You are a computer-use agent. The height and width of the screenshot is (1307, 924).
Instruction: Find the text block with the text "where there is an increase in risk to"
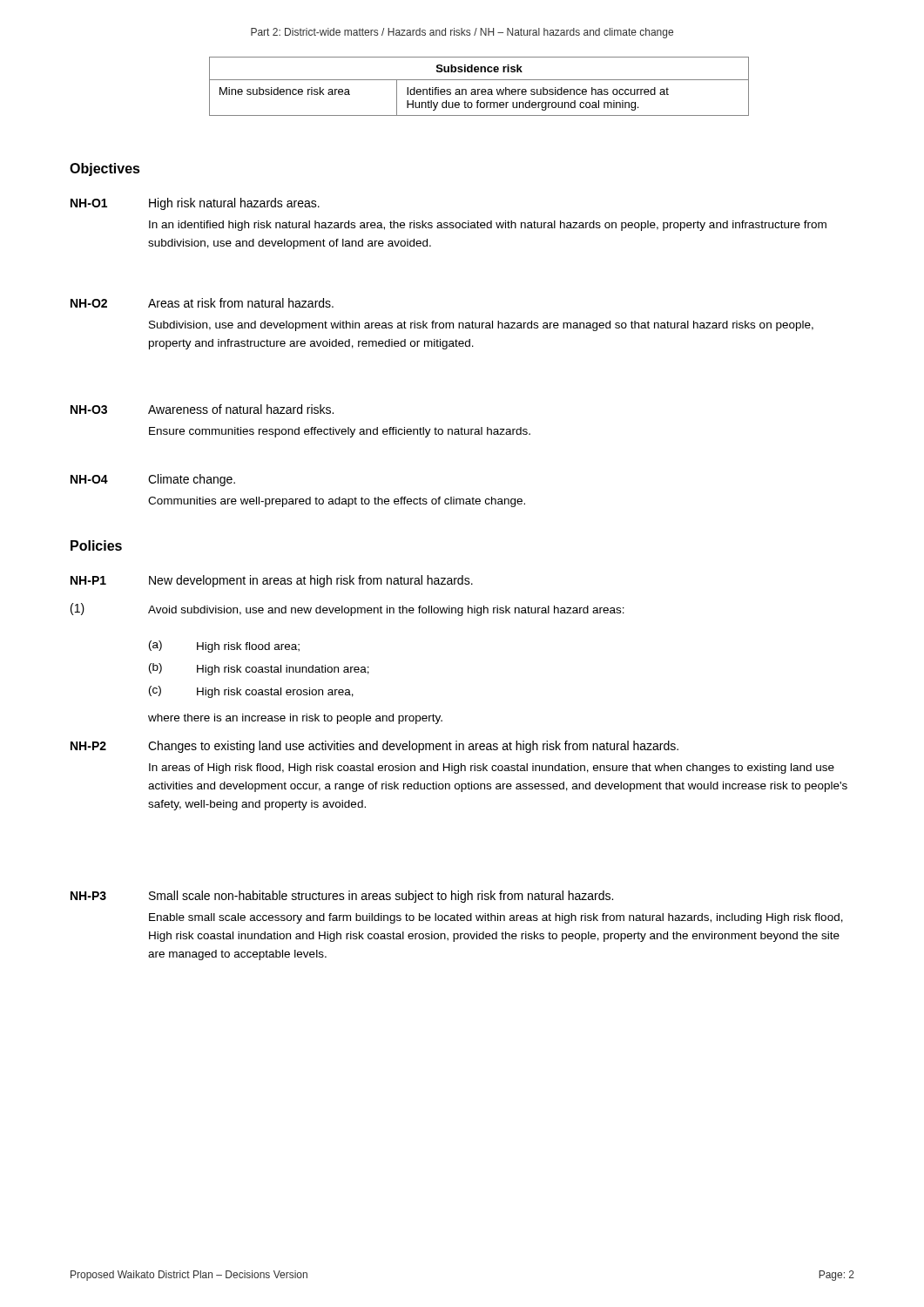click(x=296, y=718)
